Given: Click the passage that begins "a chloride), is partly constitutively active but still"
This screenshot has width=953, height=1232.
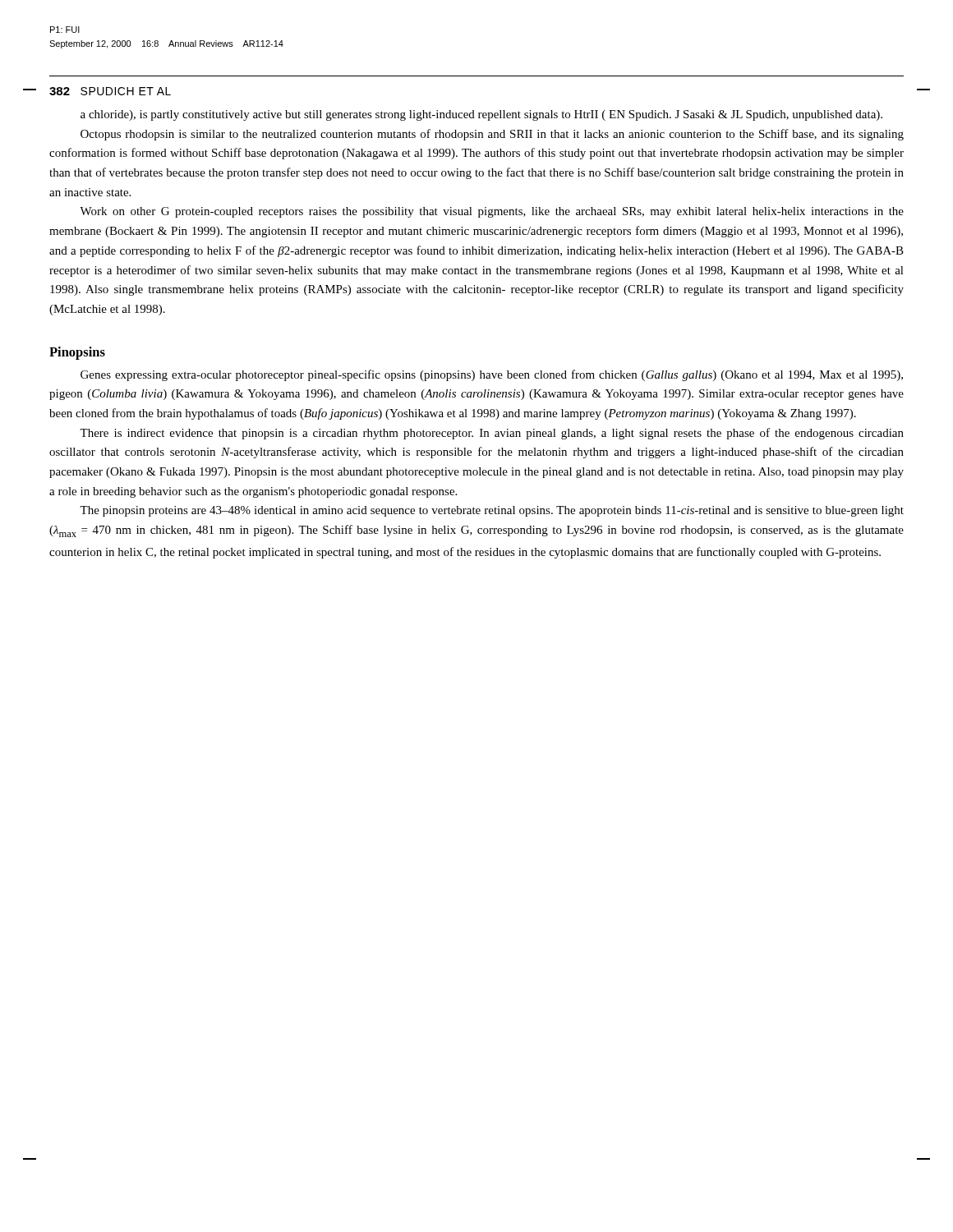Looking at the screenshot, I should [482, 114].
